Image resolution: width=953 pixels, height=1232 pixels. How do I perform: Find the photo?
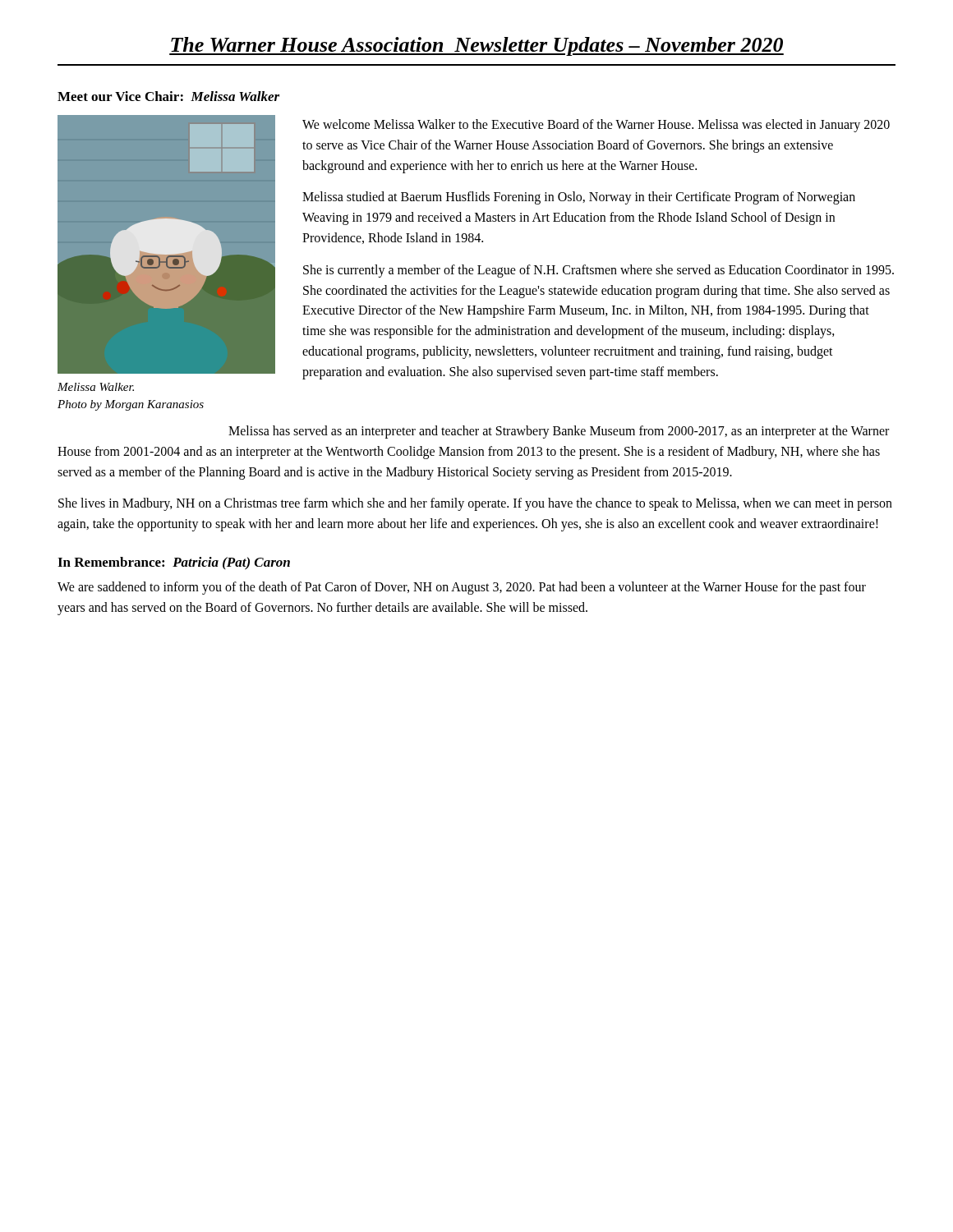166,244
